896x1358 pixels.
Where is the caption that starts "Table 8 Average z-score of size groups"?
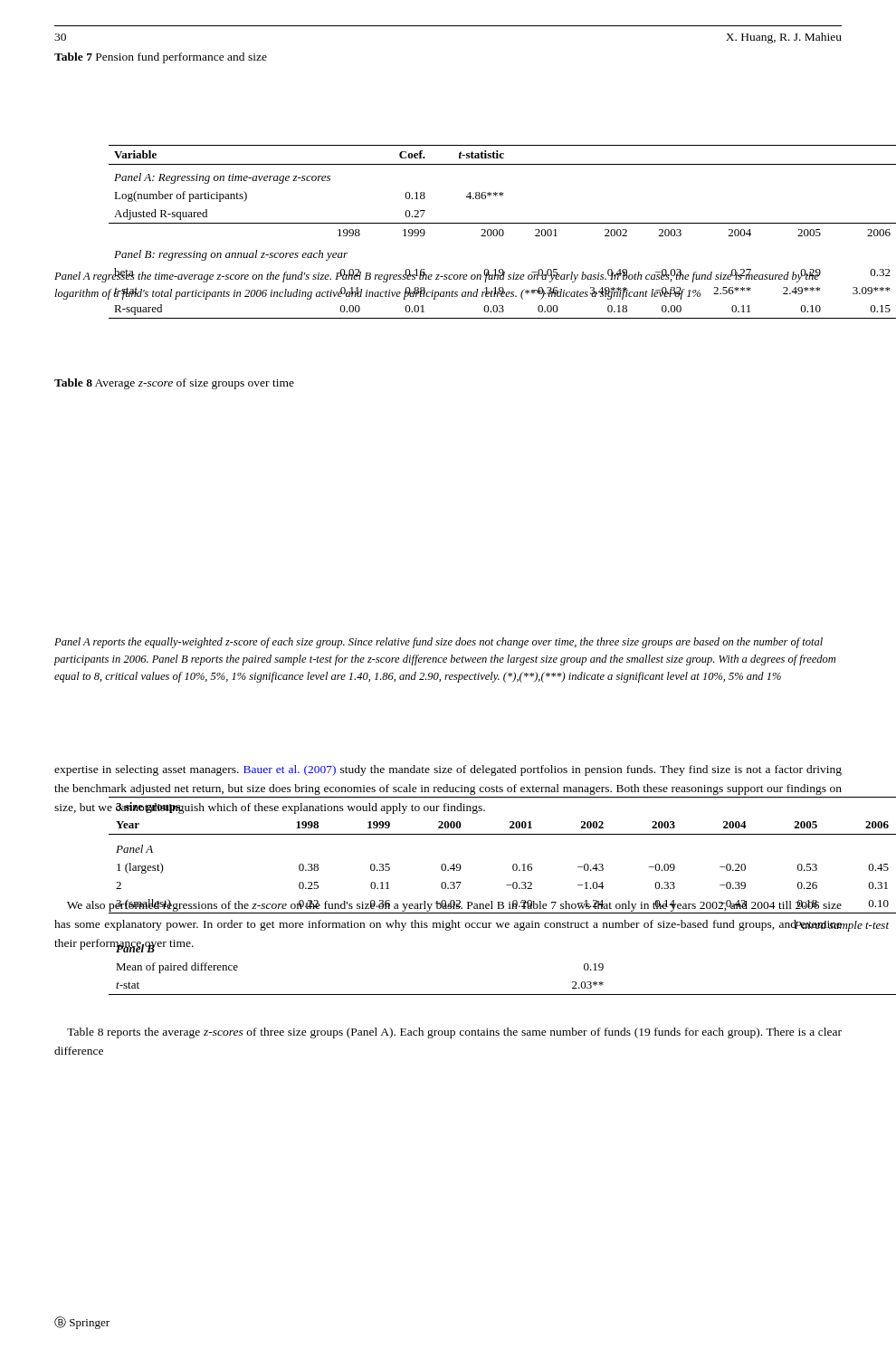(174, 383)
